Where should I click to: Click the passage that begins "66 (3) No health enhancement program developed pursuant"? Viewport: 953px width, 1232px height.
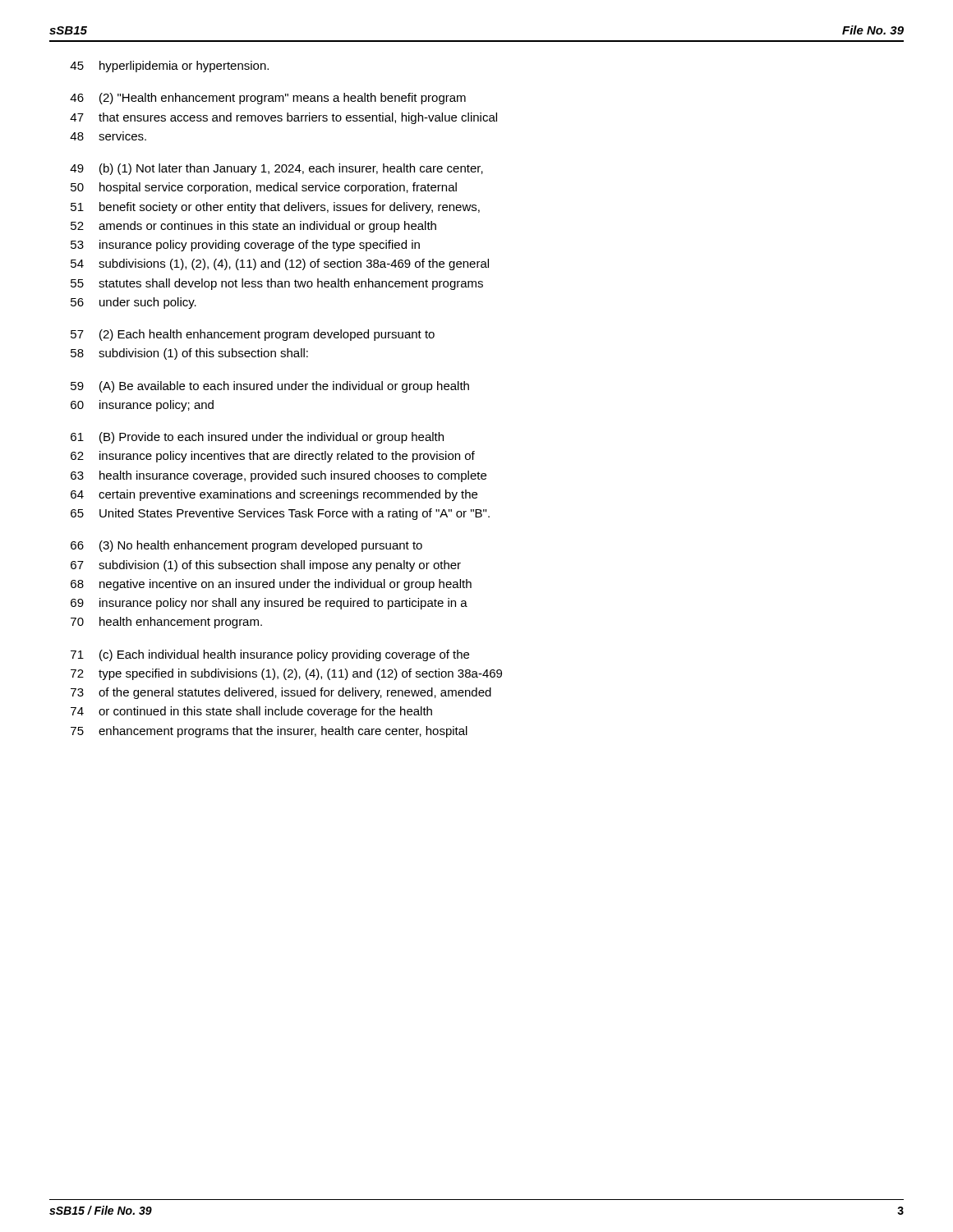tap(476, 583)
